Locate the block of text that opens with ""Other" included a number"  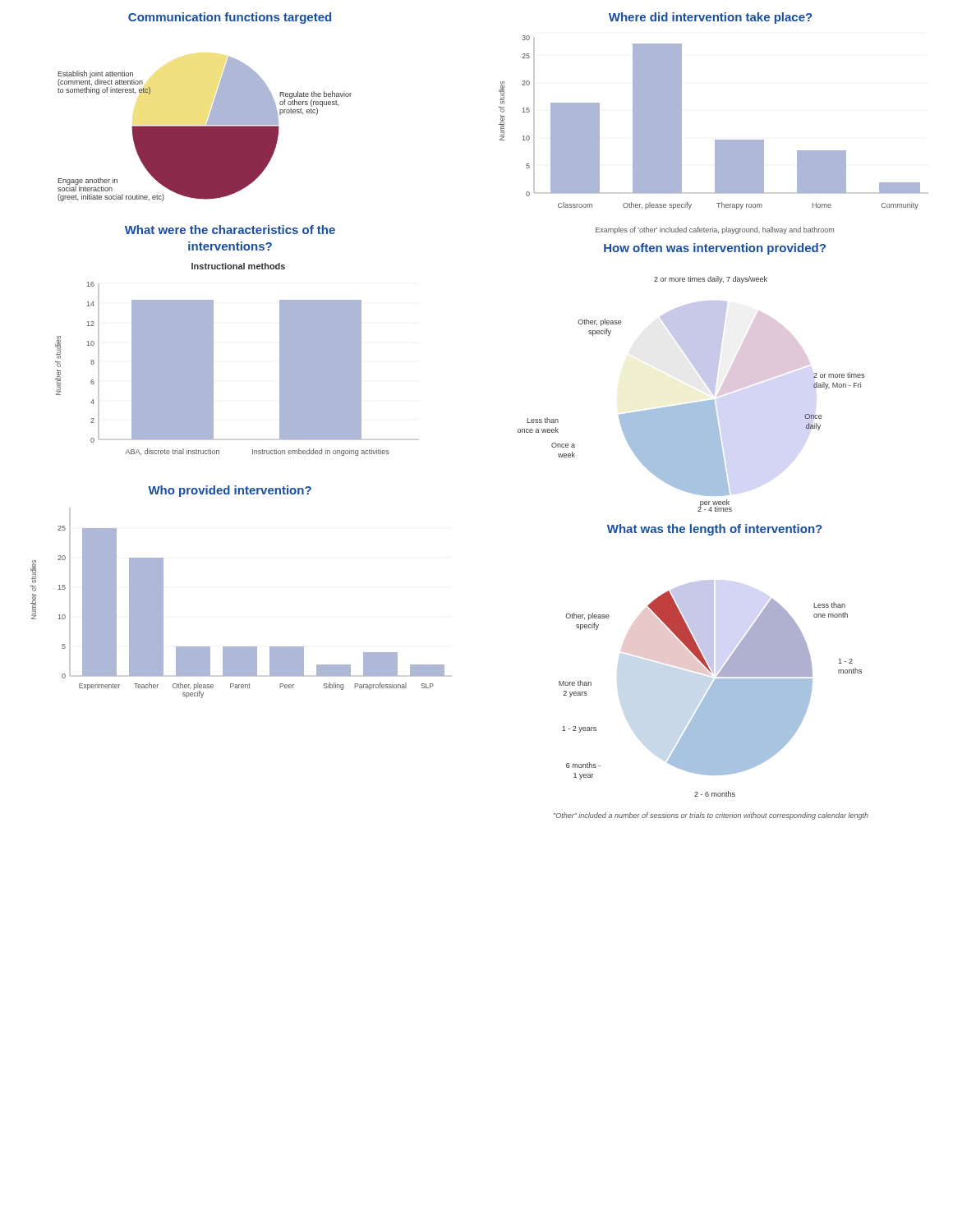(x=711, y=816)
